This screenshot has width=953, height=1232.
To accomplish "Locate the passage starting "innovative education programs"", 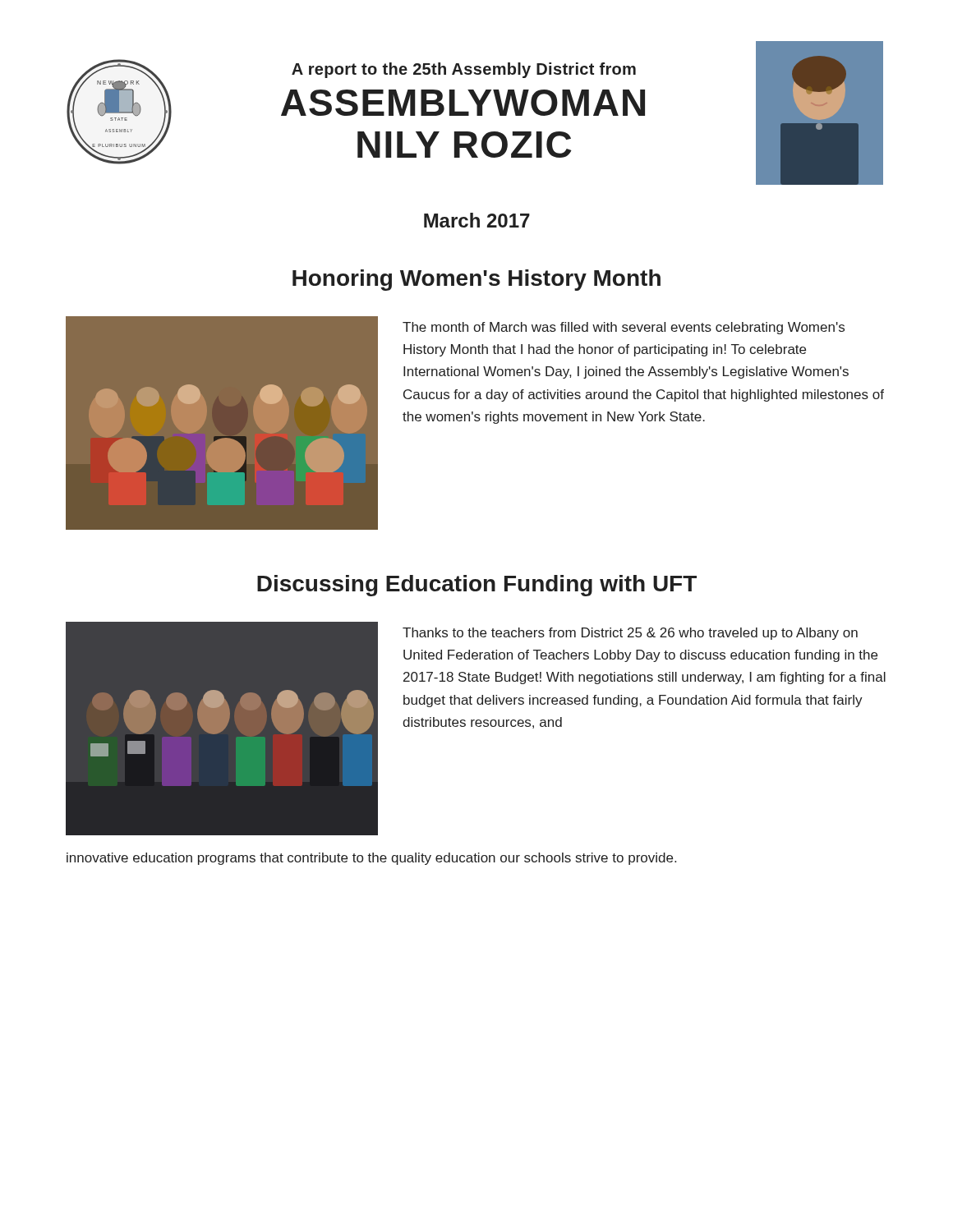I will (x=372, y=858).
